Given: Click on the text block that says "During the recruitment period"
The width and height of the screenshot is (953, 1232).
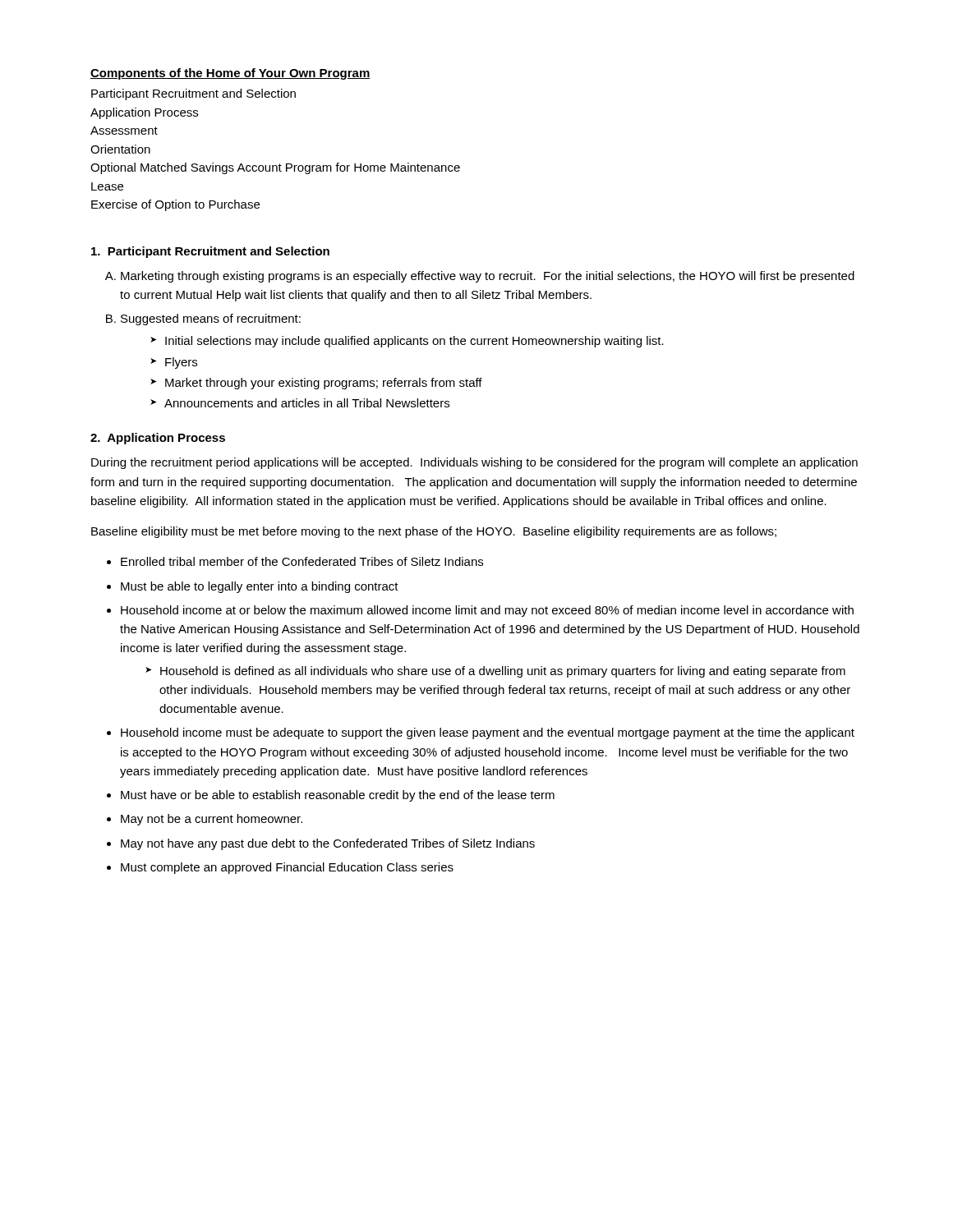Looking at the screenshot, I should 474,481.
